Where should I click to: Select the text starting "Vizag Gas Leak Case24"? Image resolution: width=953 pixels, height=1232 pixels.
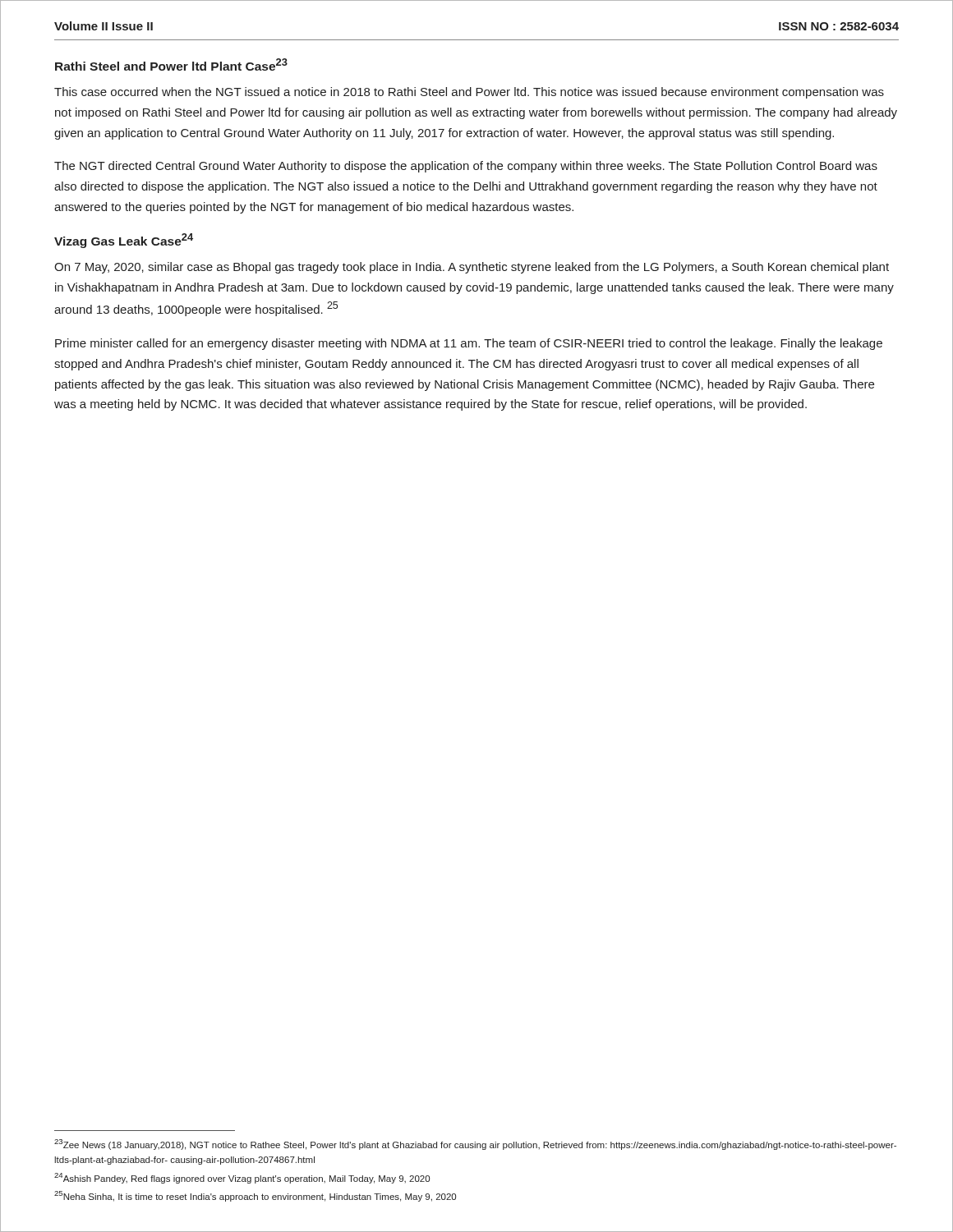(124, 239)
